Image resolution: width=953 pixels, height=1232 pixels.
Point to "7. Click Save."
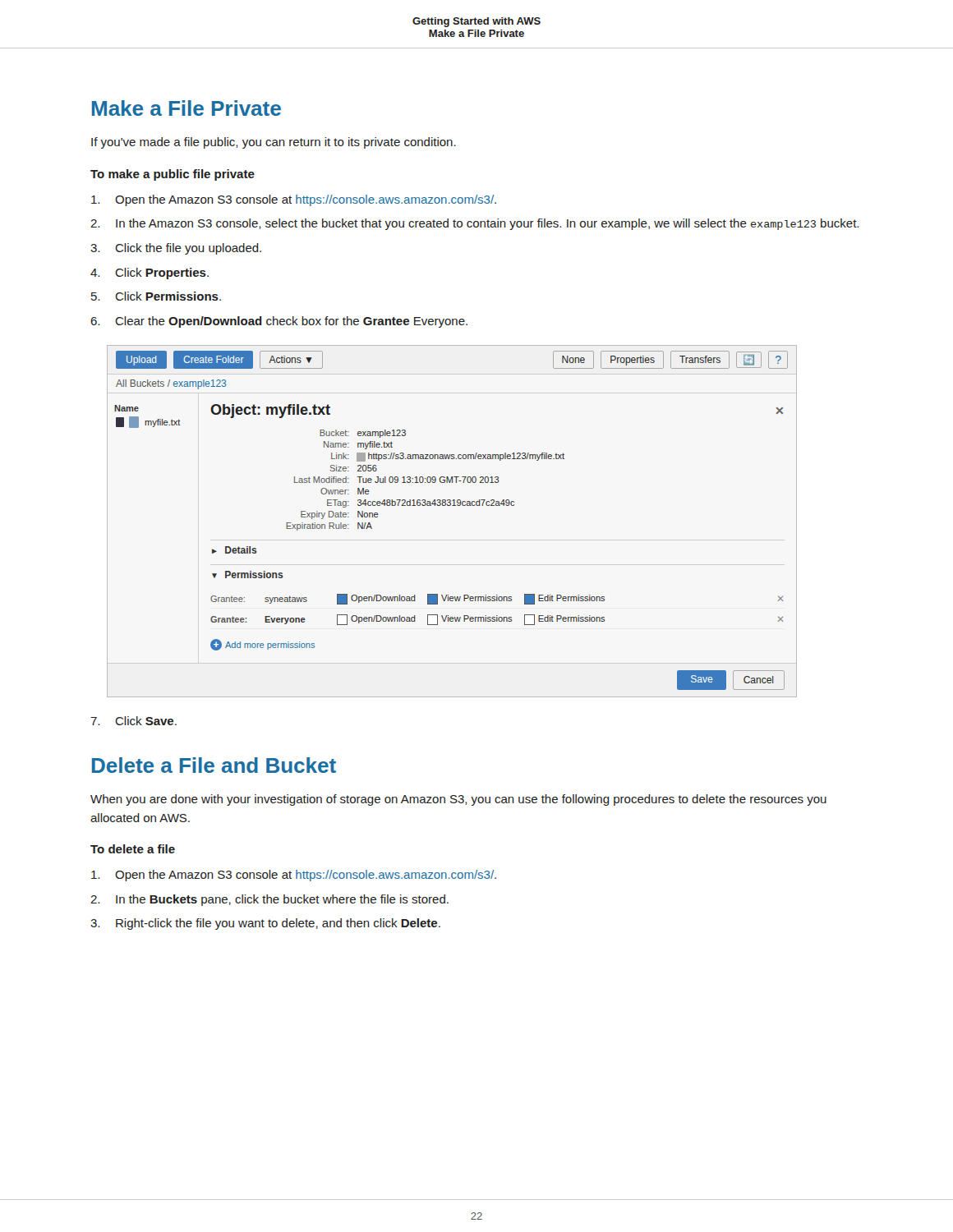point(134,721)
